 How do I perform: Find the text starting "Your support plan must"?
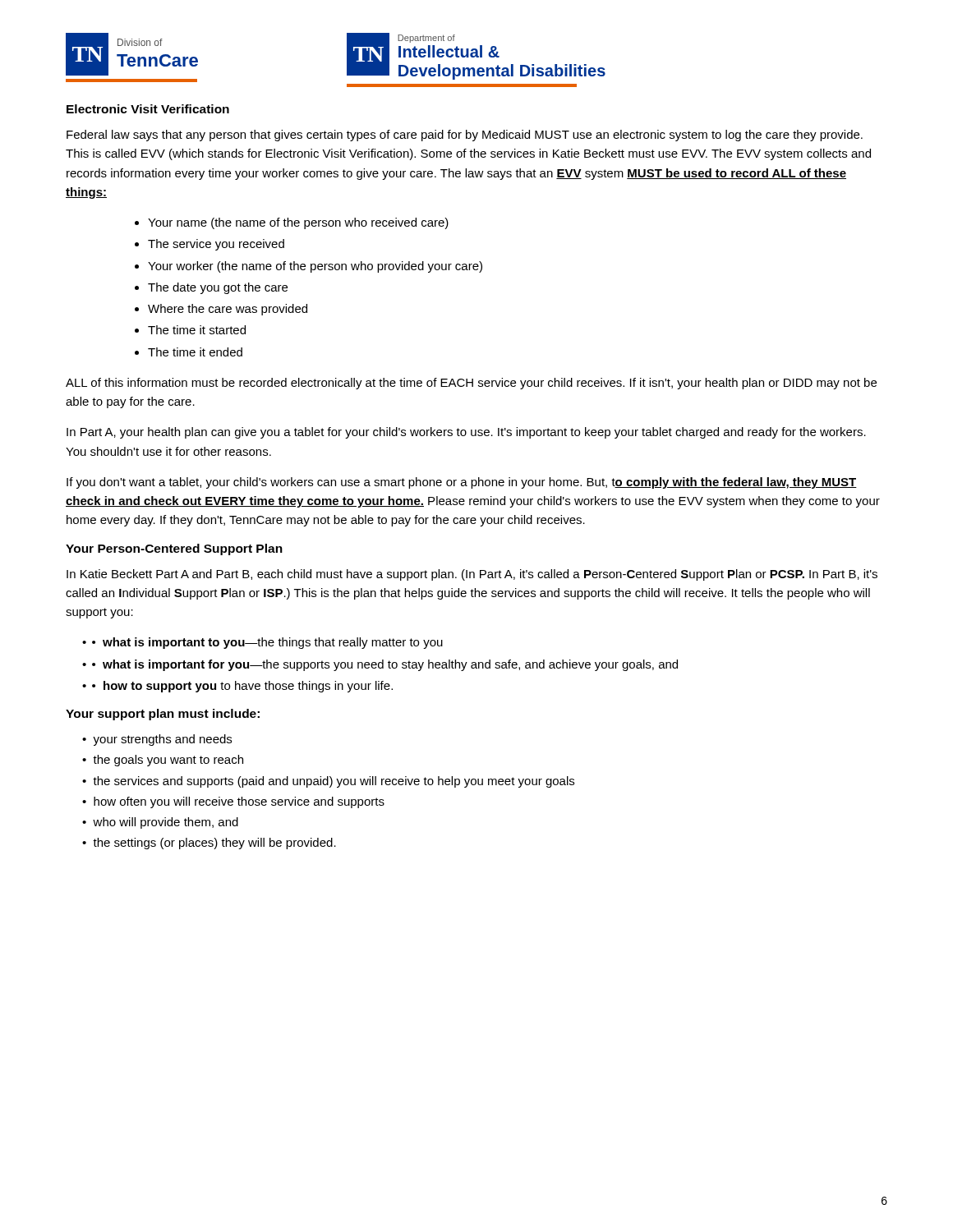coord(163,713)
